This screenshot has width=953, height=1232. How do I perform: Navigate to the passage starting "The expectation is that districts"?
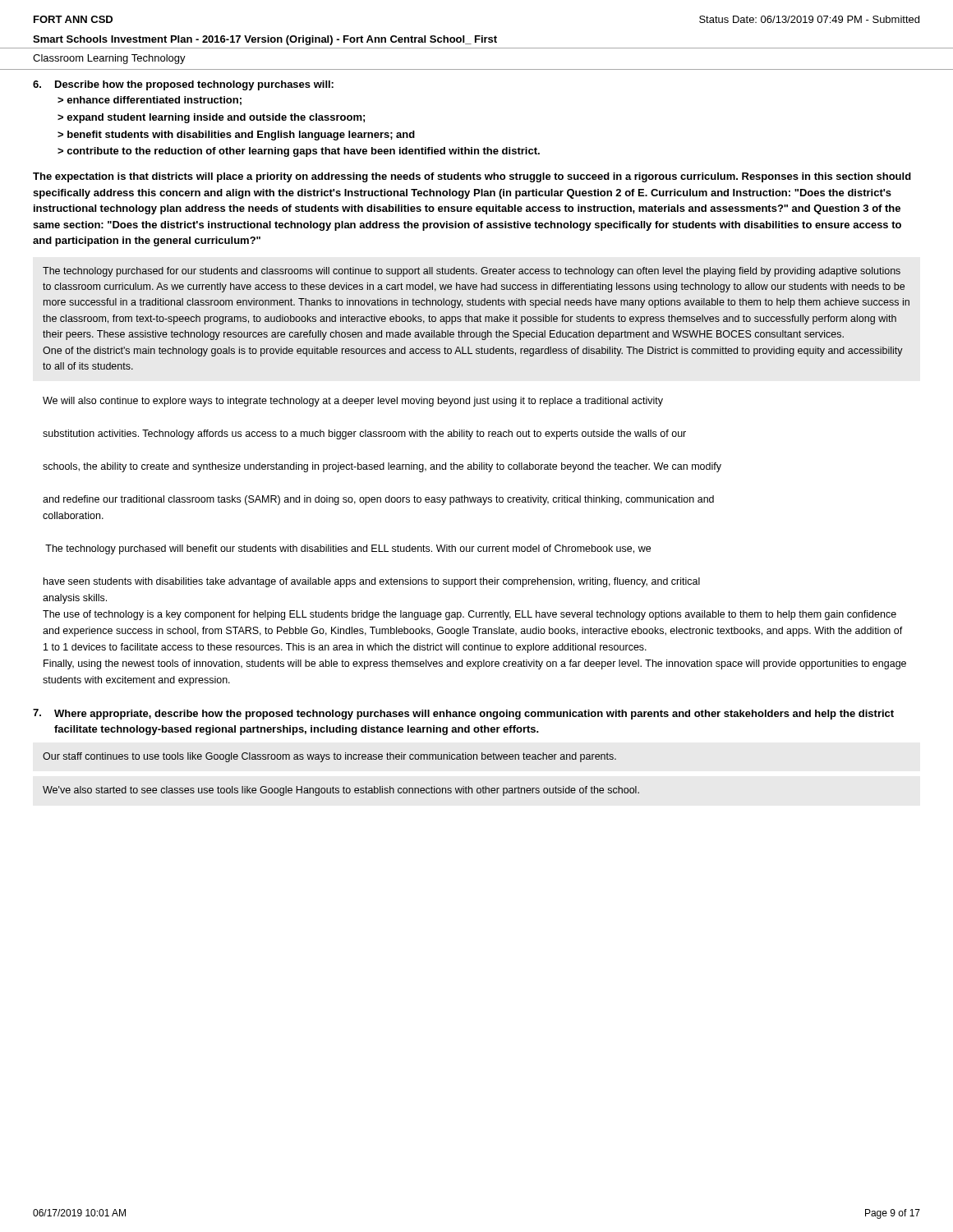472,208
